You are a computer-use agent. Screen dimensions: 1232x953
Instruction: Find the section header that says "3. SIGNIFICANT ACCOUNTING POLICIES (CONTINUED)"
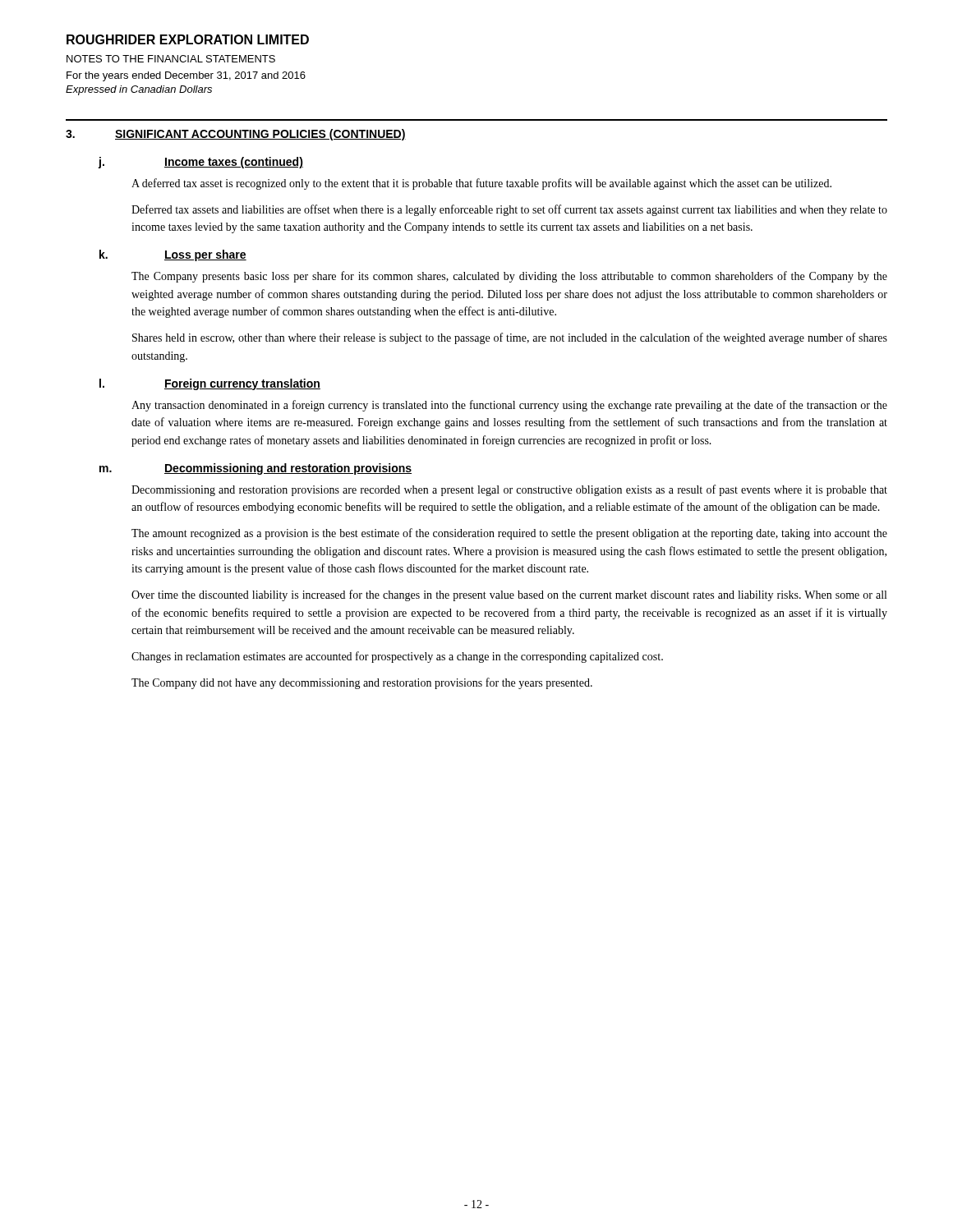coord(236,134)
